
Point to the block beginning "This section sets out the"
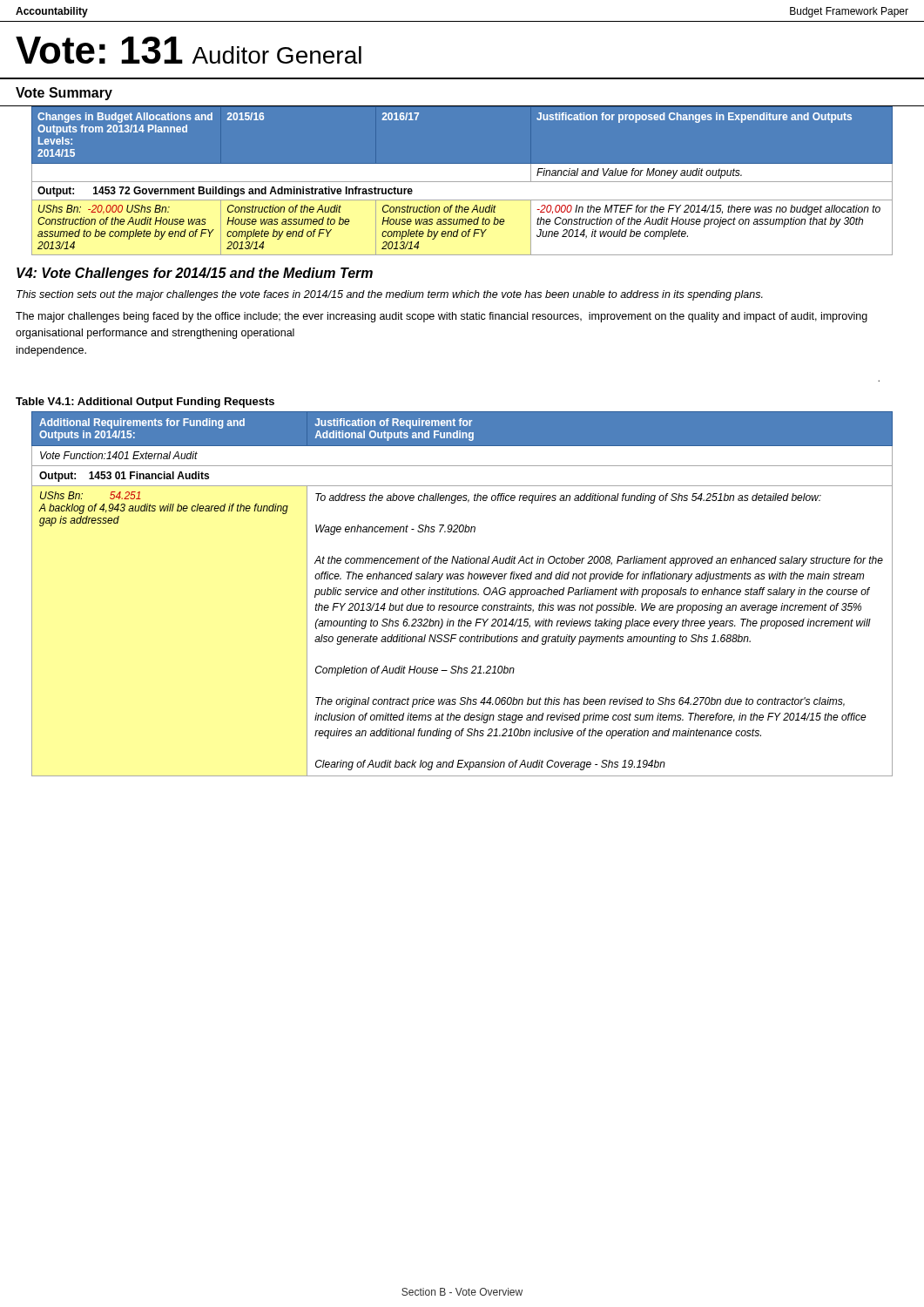390,295
